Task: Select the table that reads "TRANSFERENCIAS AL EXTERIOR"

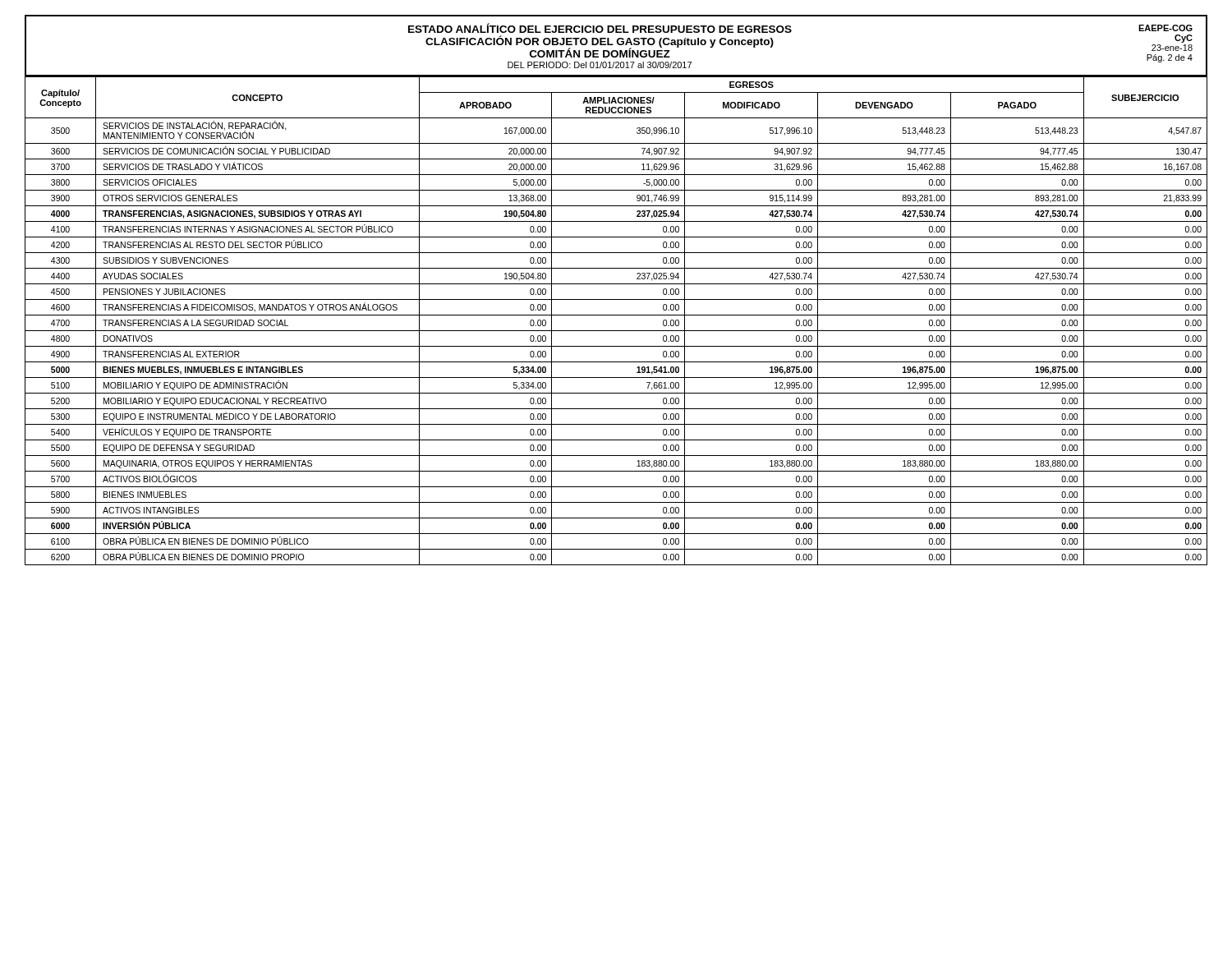Action: tap(616, 321)
